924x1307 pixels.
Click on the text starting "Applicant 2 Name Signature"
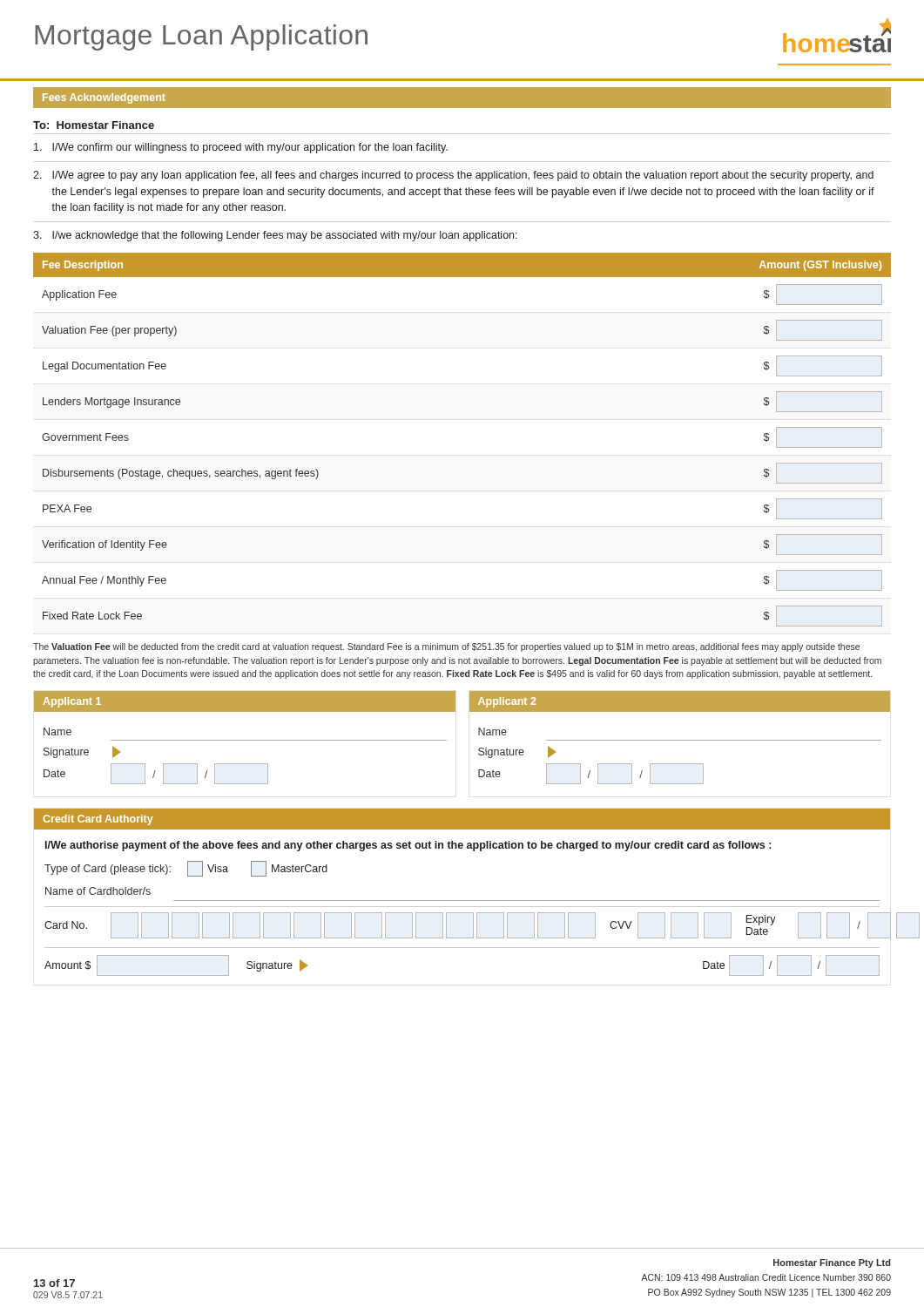[x=679, y=744]
